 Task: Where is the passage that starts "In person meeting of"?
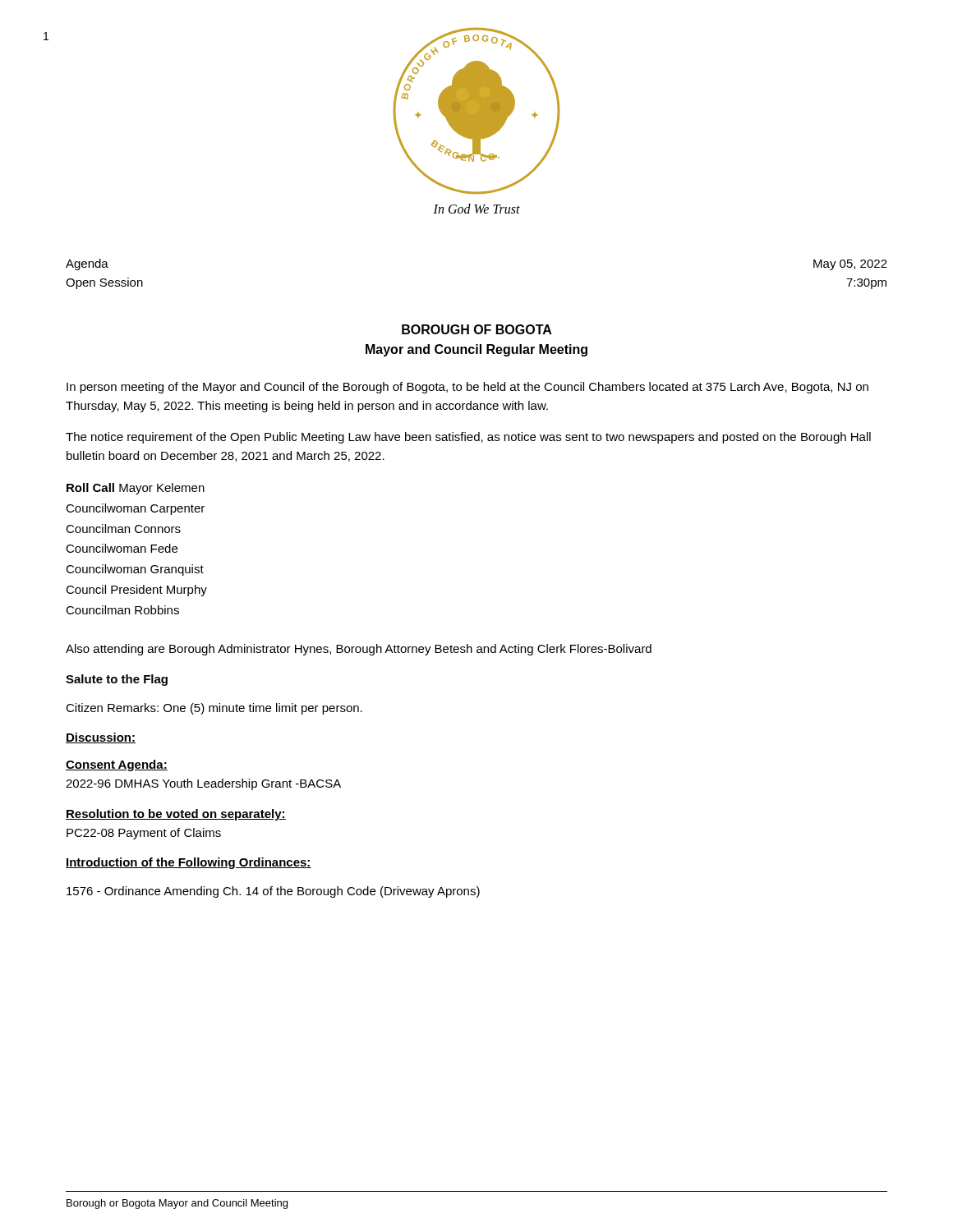click(x=467, y=396)
